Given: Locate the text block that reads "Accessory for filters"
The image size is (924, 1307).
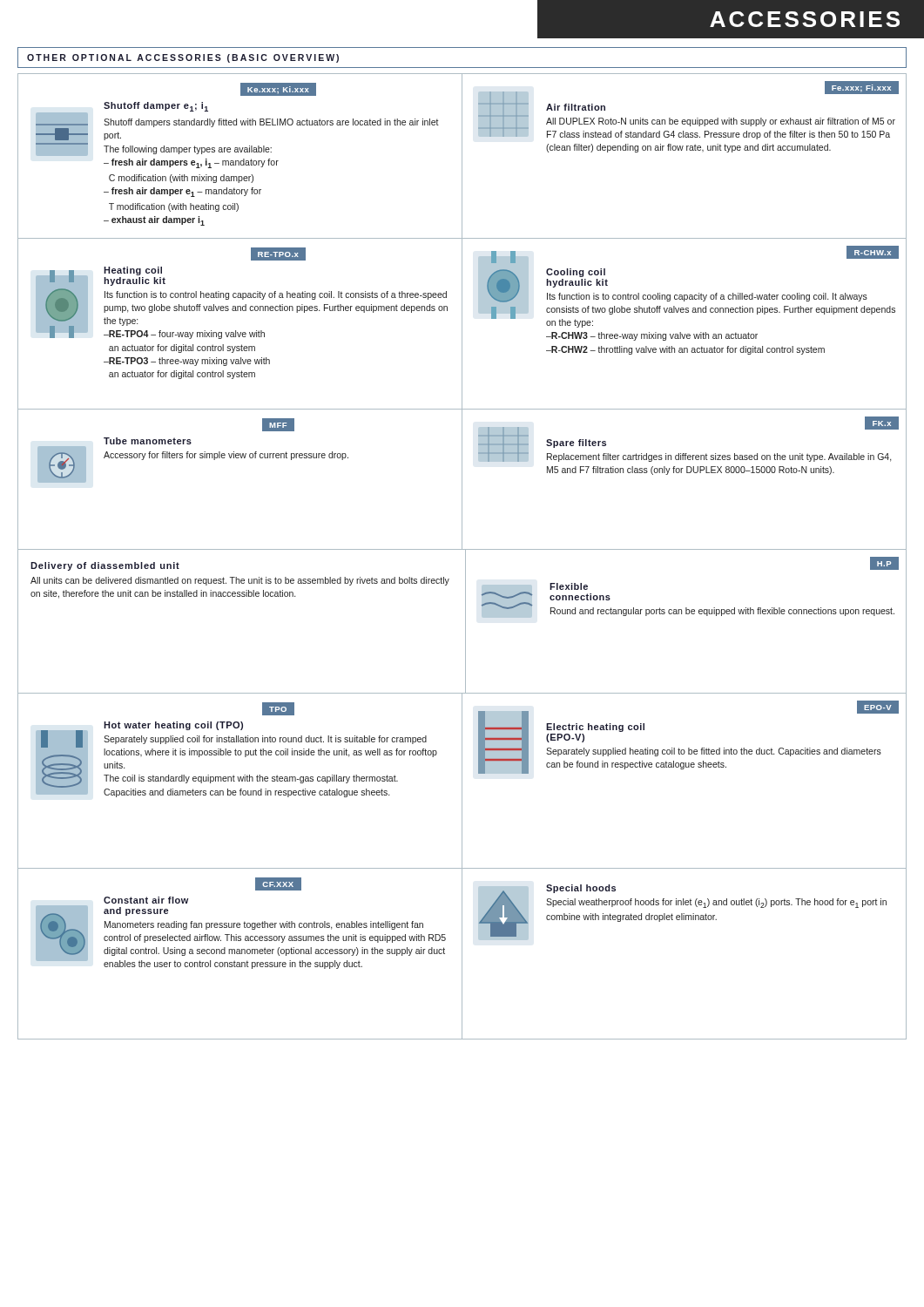Looking at the screenshot, I should [x=226, y=455].
